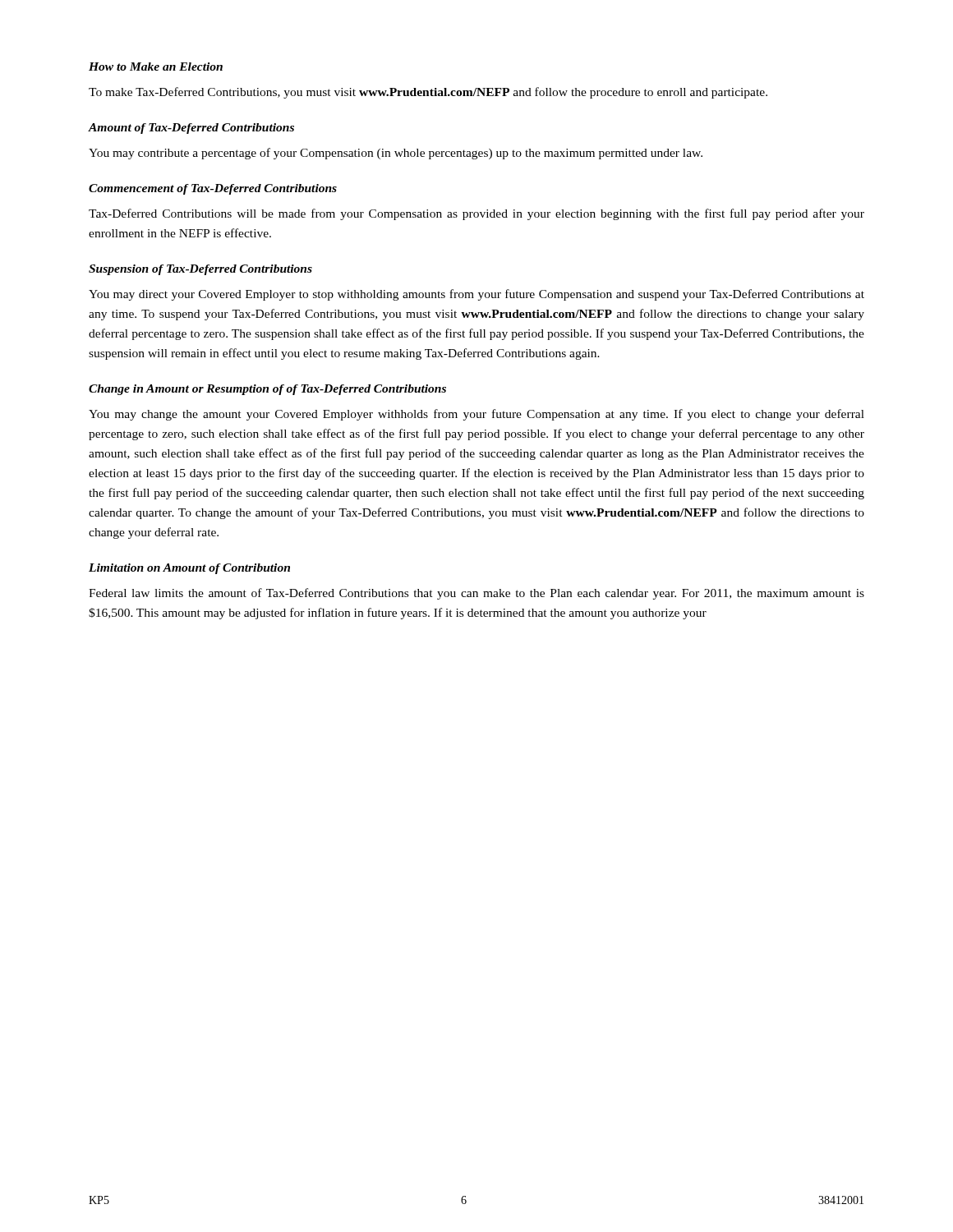Screen dimensions: 1232x953
Task: Select the section header containing "Commencement of Tax-Deferred Contributions"
Action: coord(213,188)
